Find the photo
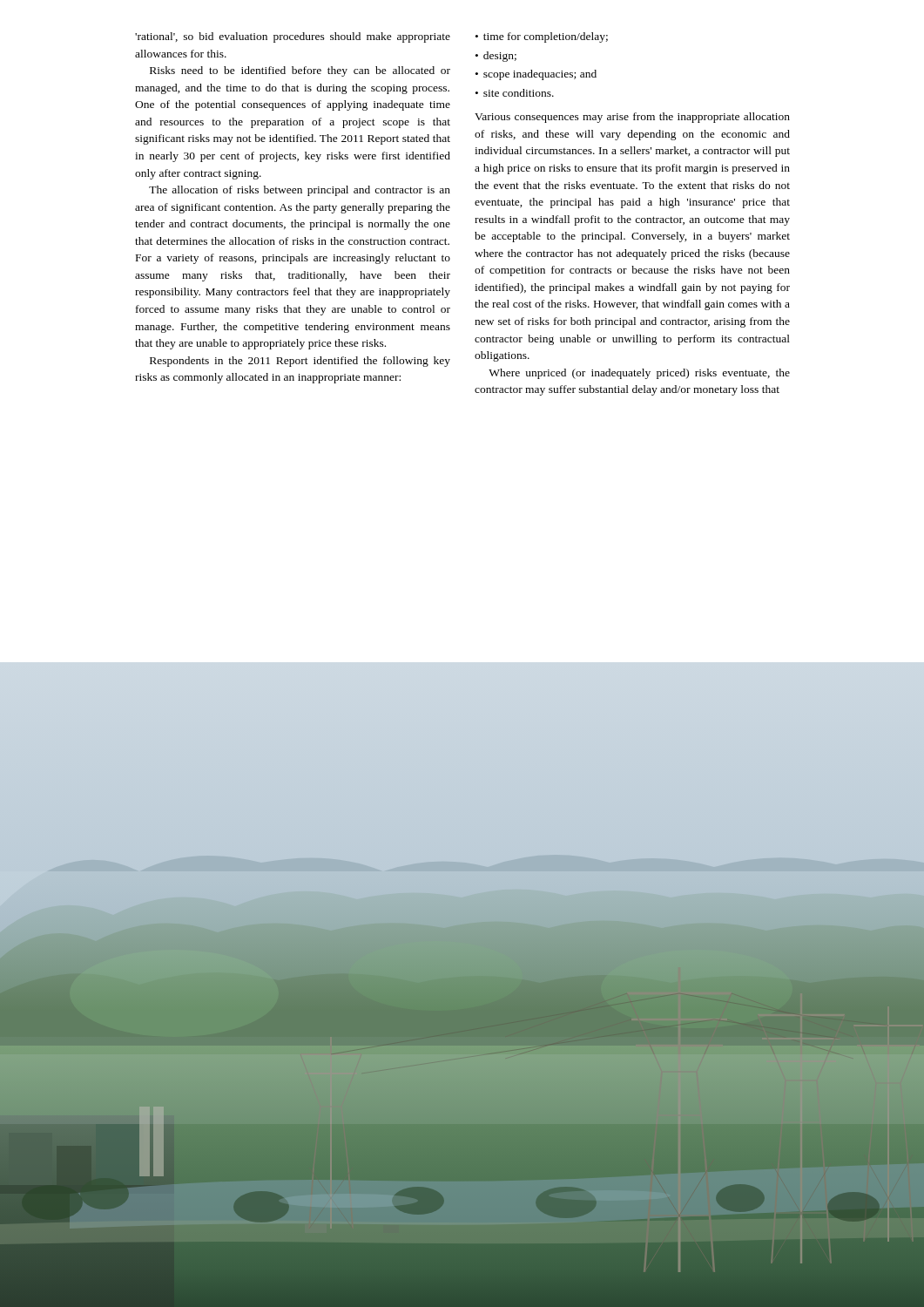This screenshot has width=924, height=1307. click(462, 985)
